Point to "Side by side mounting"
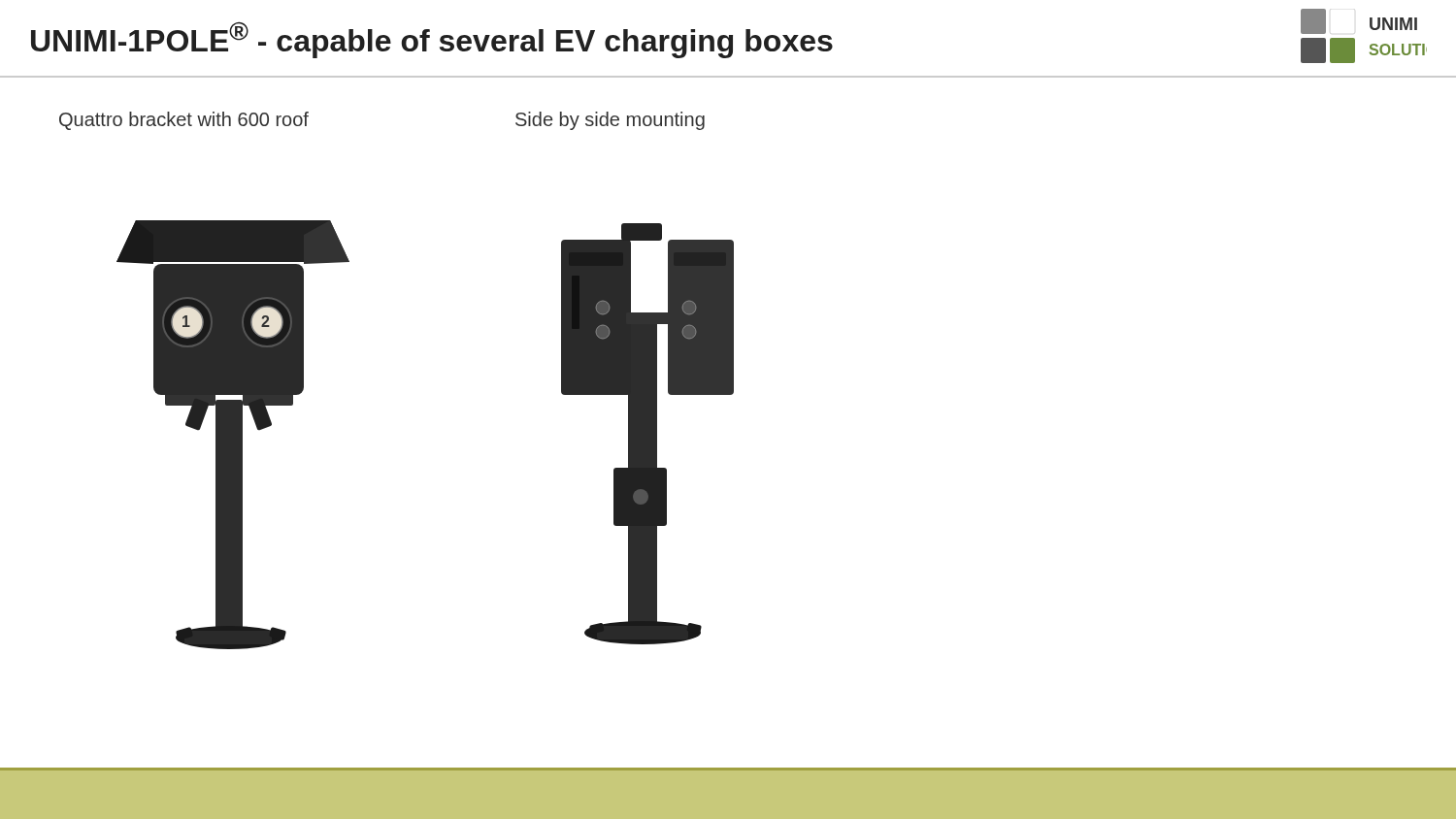Viewport: 1456px width, 819px height. [610, 119]
